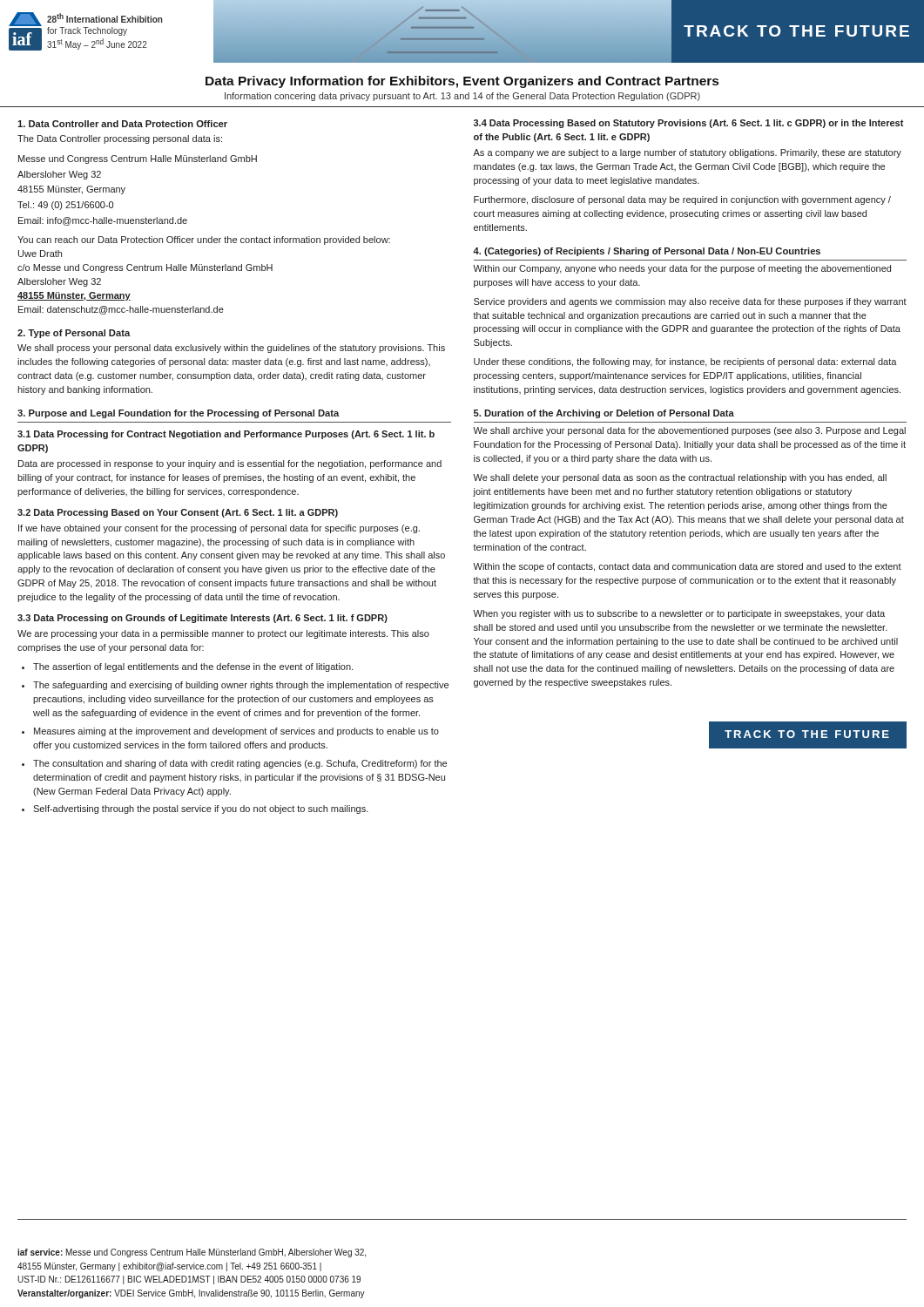
Task: Locate the passage starting "5. Duration of the"
Action: tap(604, 413)
